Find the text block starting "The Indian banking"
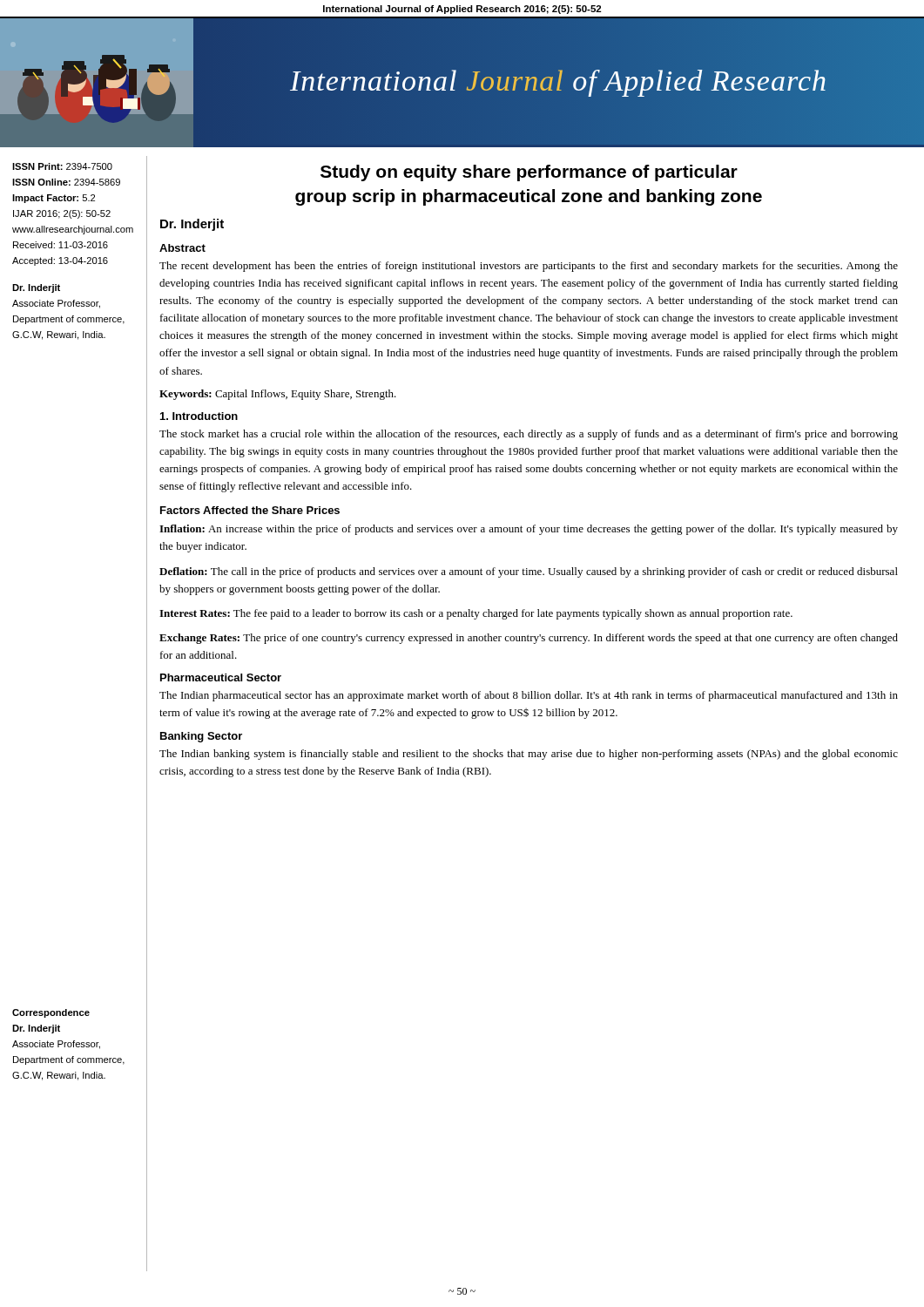This screenshot has width=924, height=1307. [x=529, y=762]
